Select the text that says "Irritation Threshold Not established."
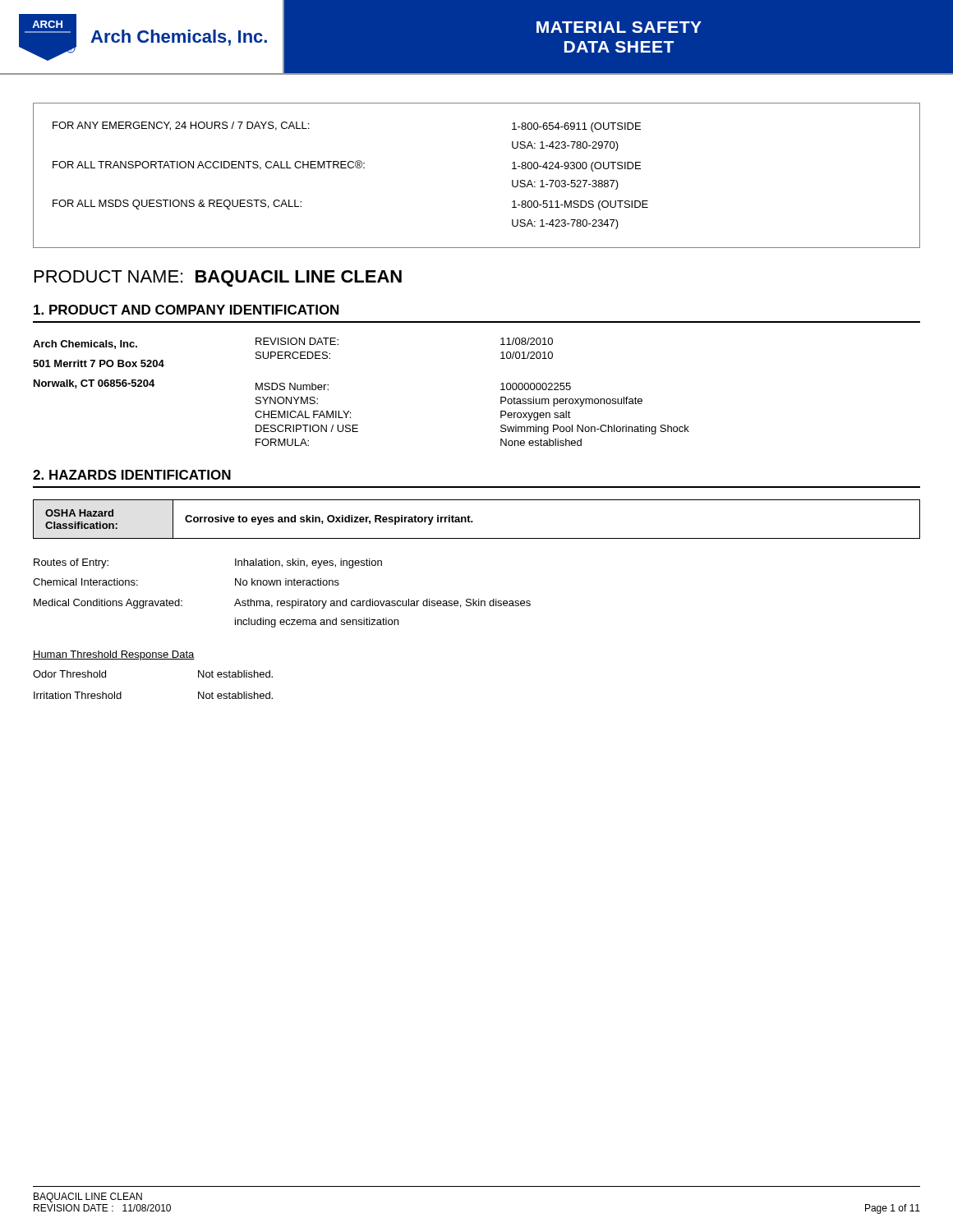Image resolution: width=953 pixels, height=1232 pixels. coord(77,695)
